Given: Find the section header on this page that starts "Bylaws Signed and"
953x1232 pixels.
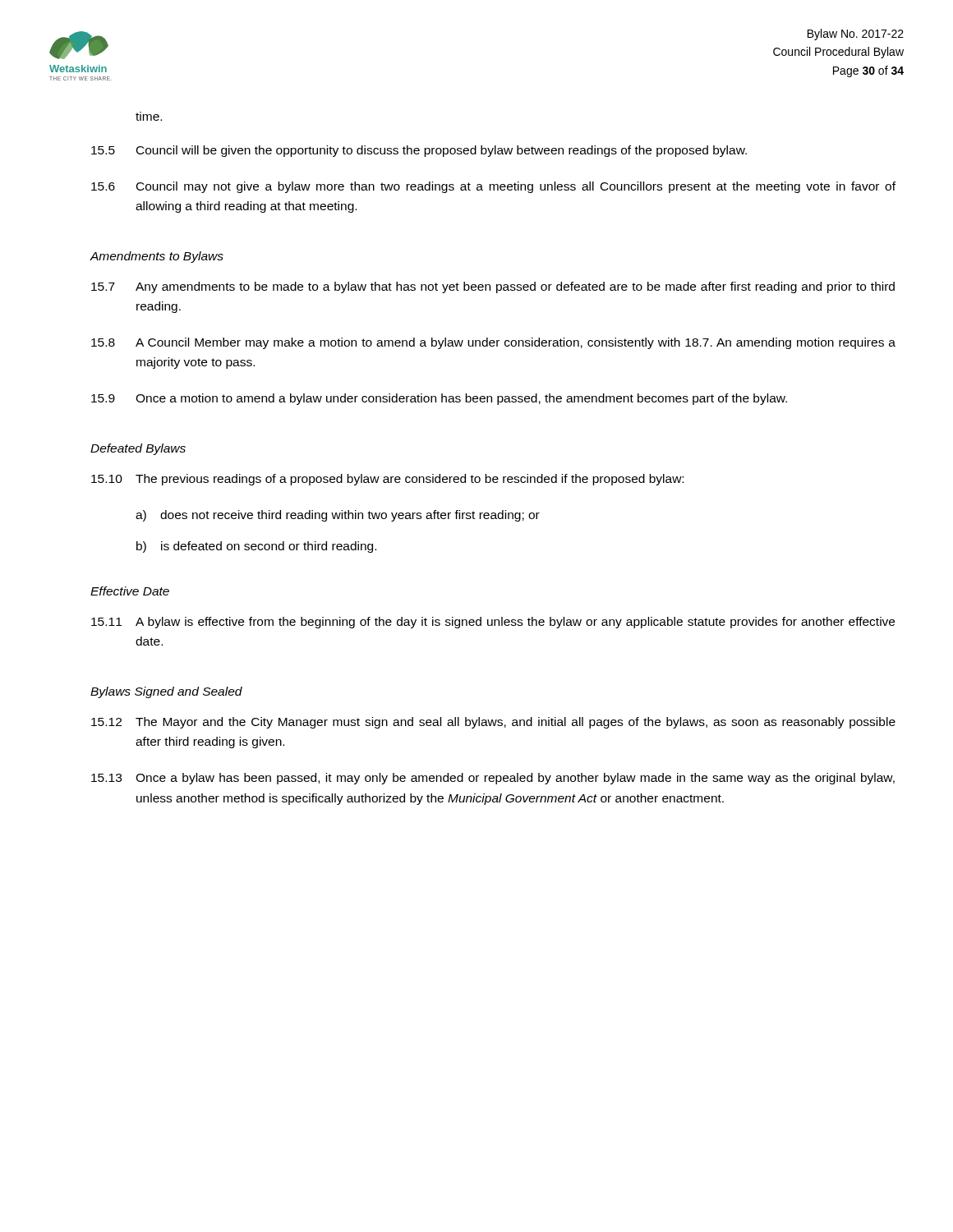Looking at the screenshot, I should 166,692.
